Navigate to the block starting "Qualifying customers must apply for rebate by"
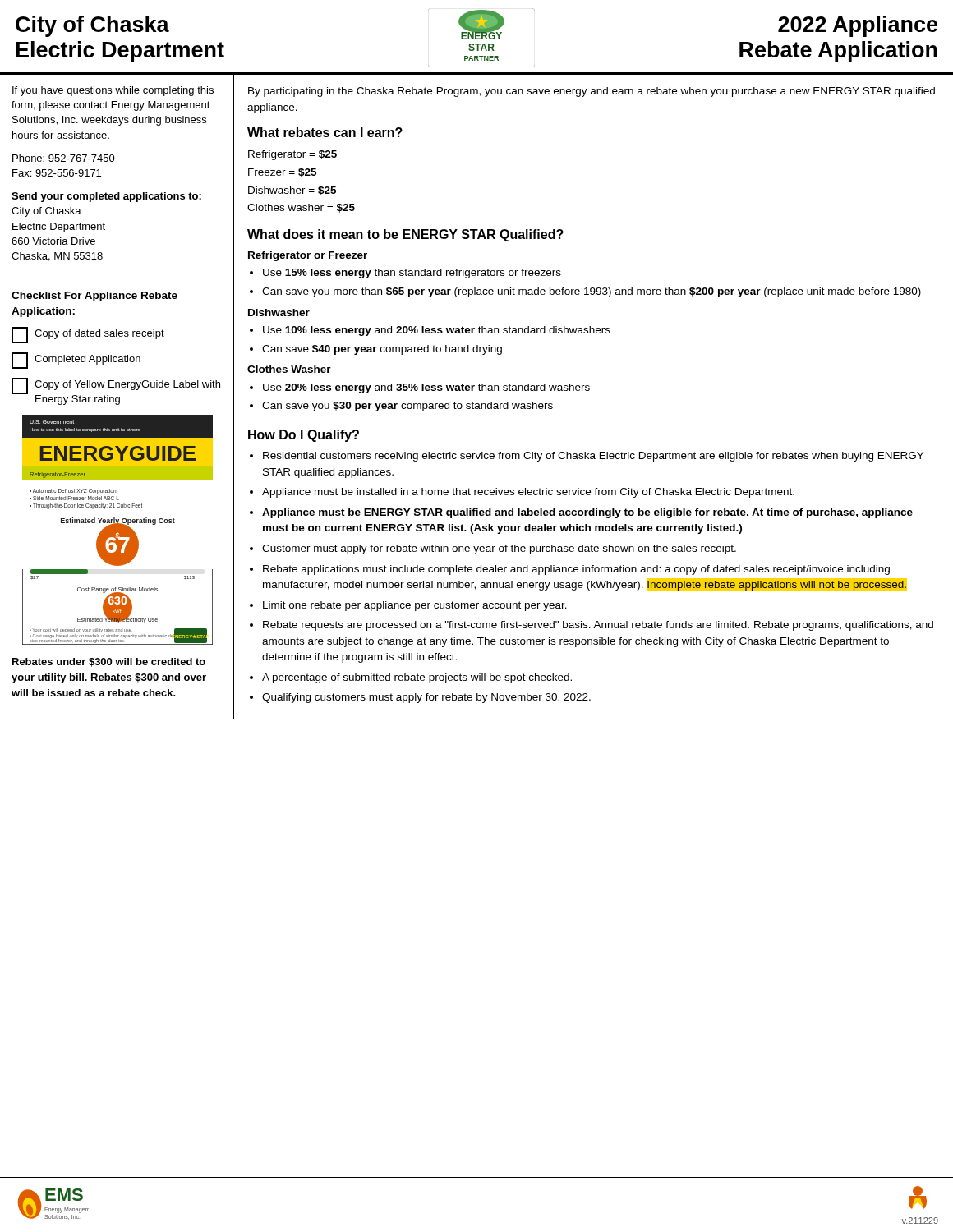Screen dimensions: 1232x953 click(x=427, y=697)
